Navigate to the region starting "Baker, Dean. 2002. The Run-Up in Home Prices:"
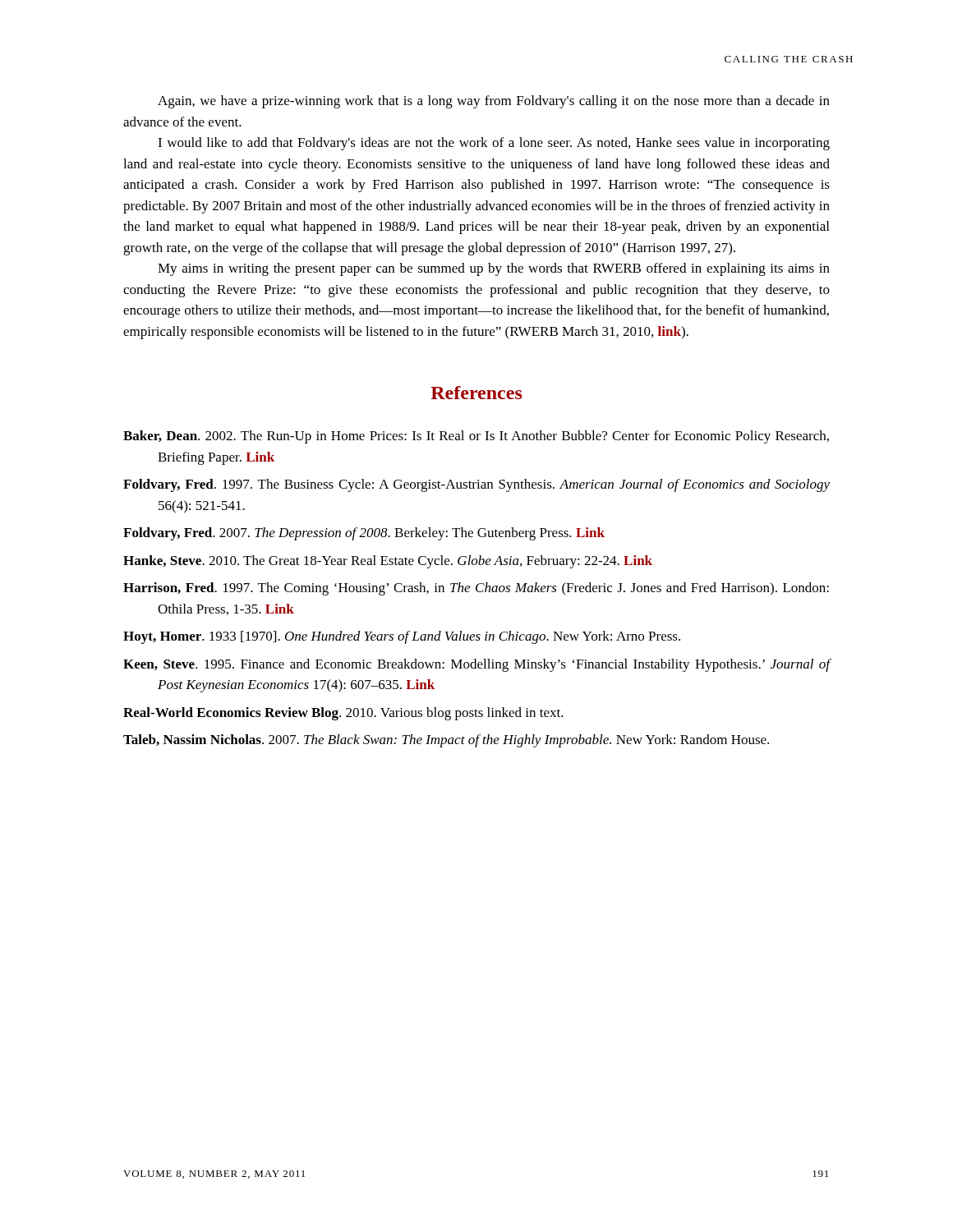 coord(476,446)
